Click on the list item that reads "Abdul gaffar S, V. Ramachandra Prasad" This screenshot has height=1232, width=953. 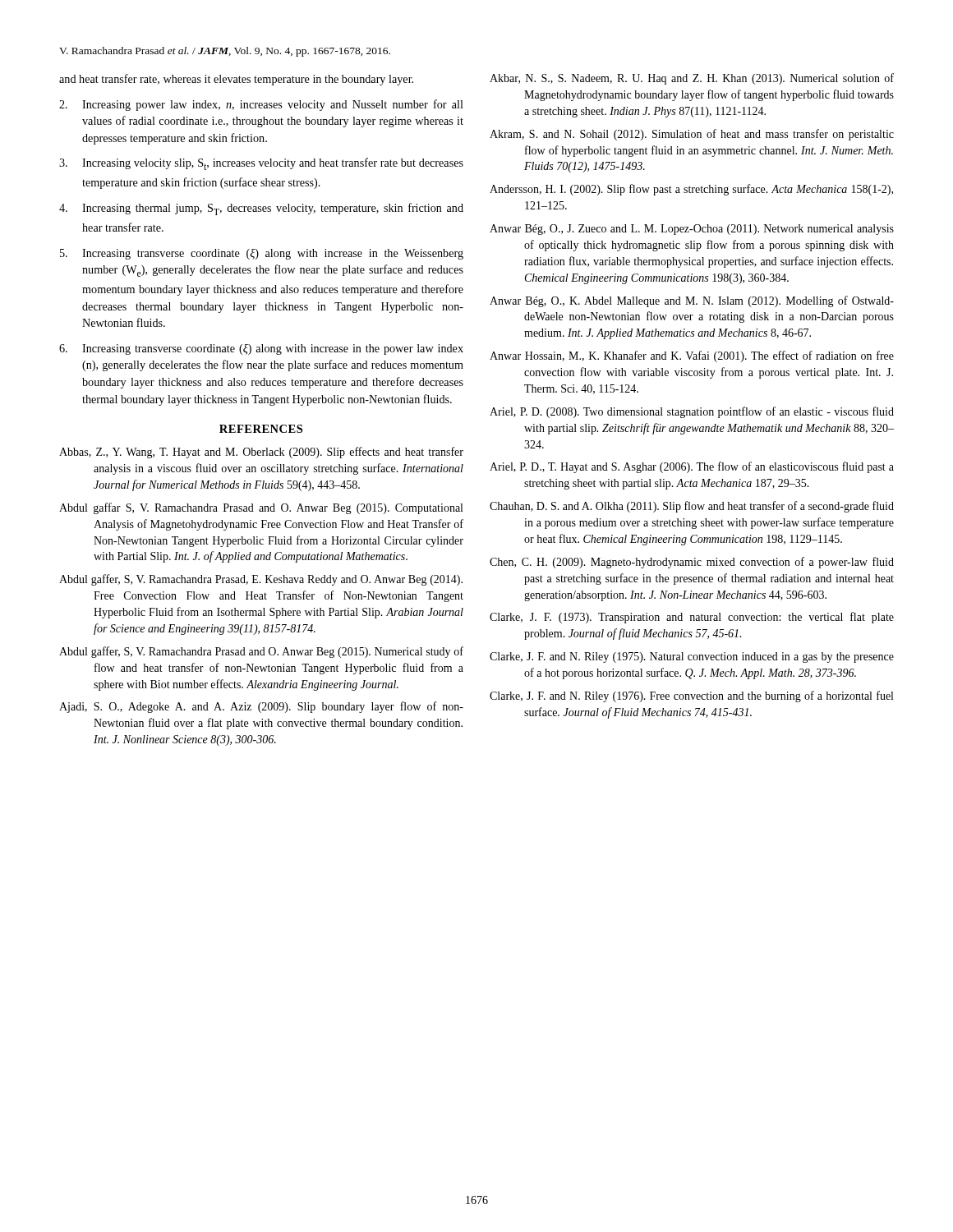point(261,532)
